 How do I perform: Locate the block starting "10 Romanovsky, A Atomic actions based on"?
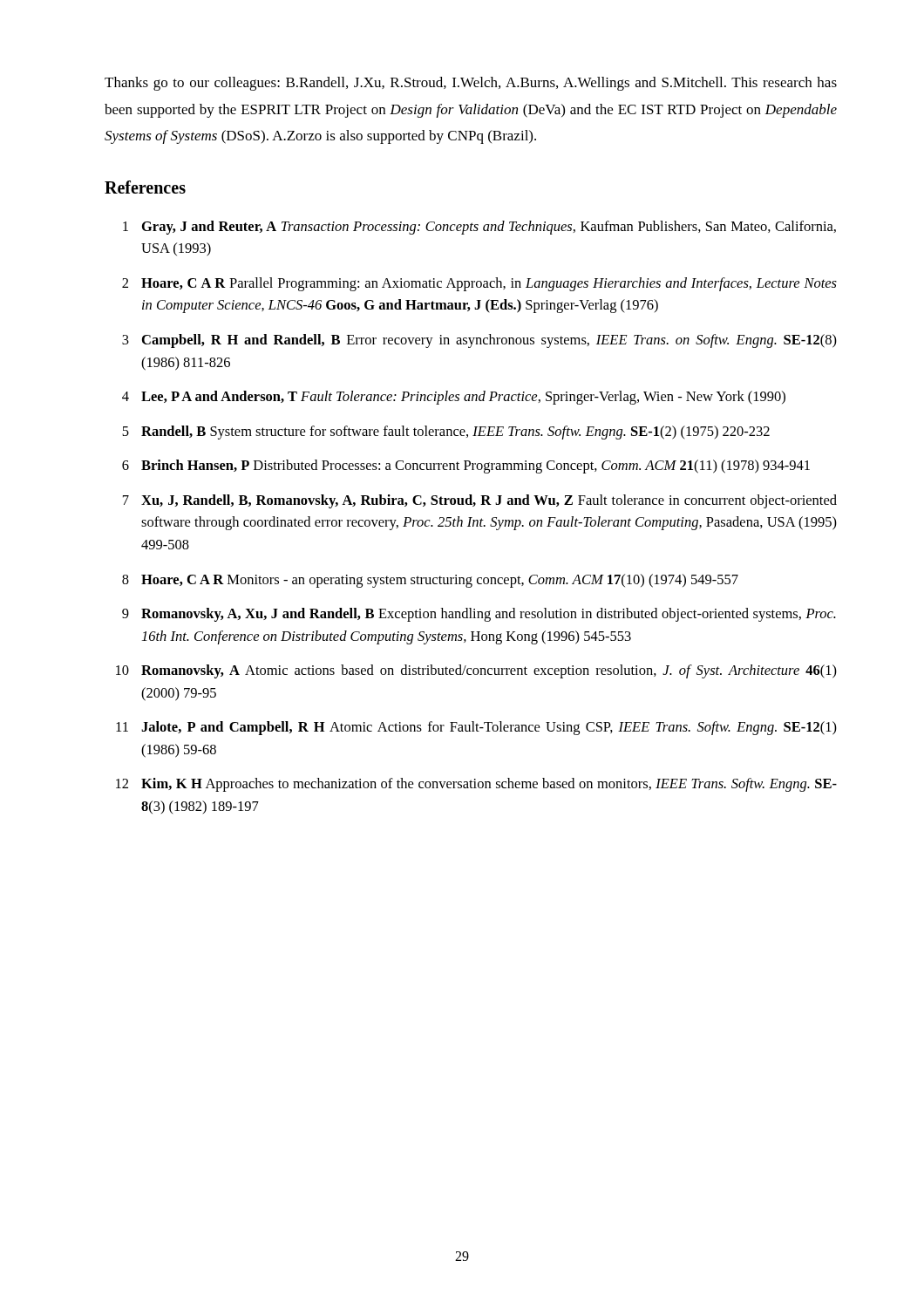[x=471, y=682]
